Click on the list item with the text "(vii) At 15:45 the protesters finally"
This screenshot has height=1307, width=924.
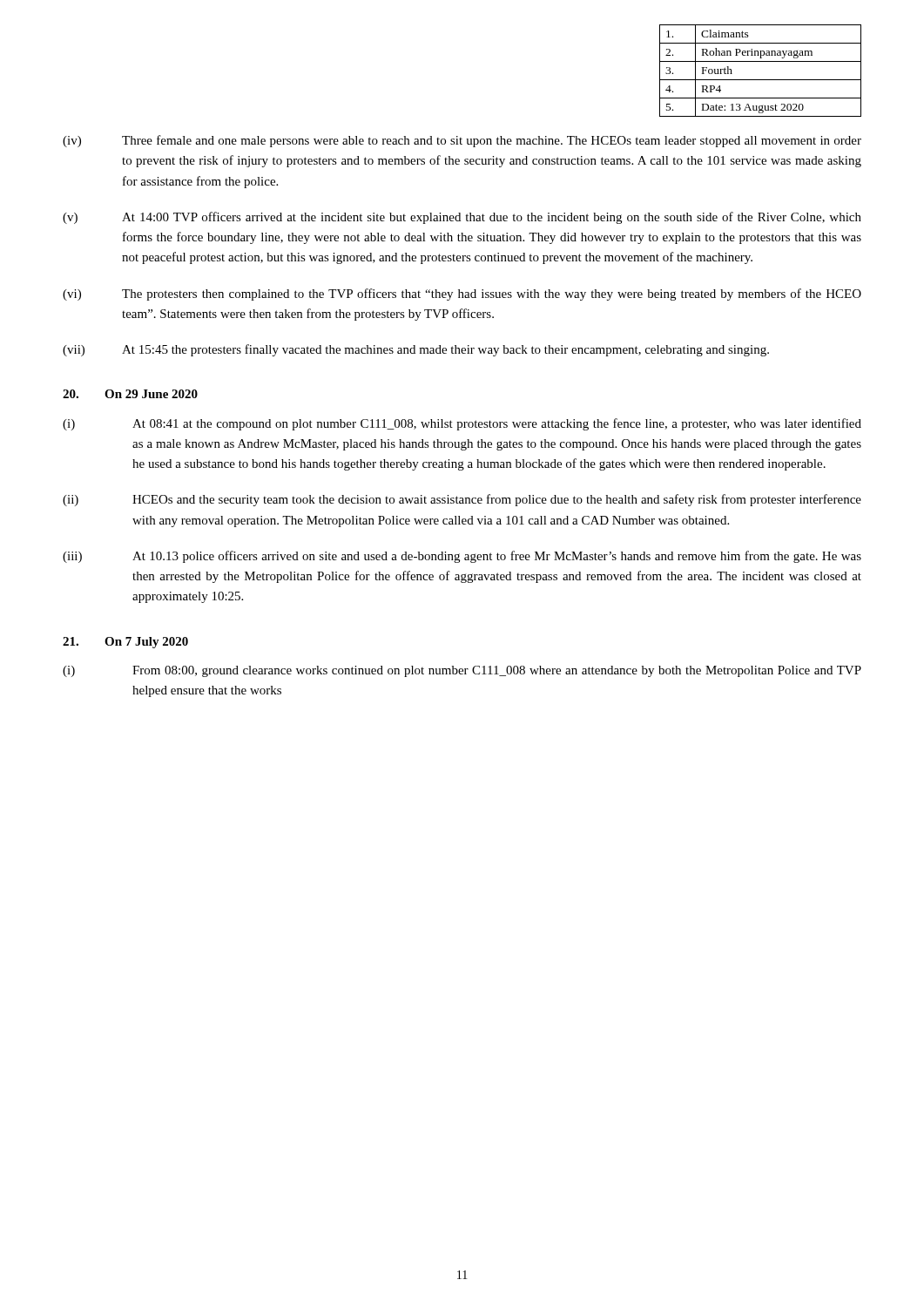click(x=462, y=350)
